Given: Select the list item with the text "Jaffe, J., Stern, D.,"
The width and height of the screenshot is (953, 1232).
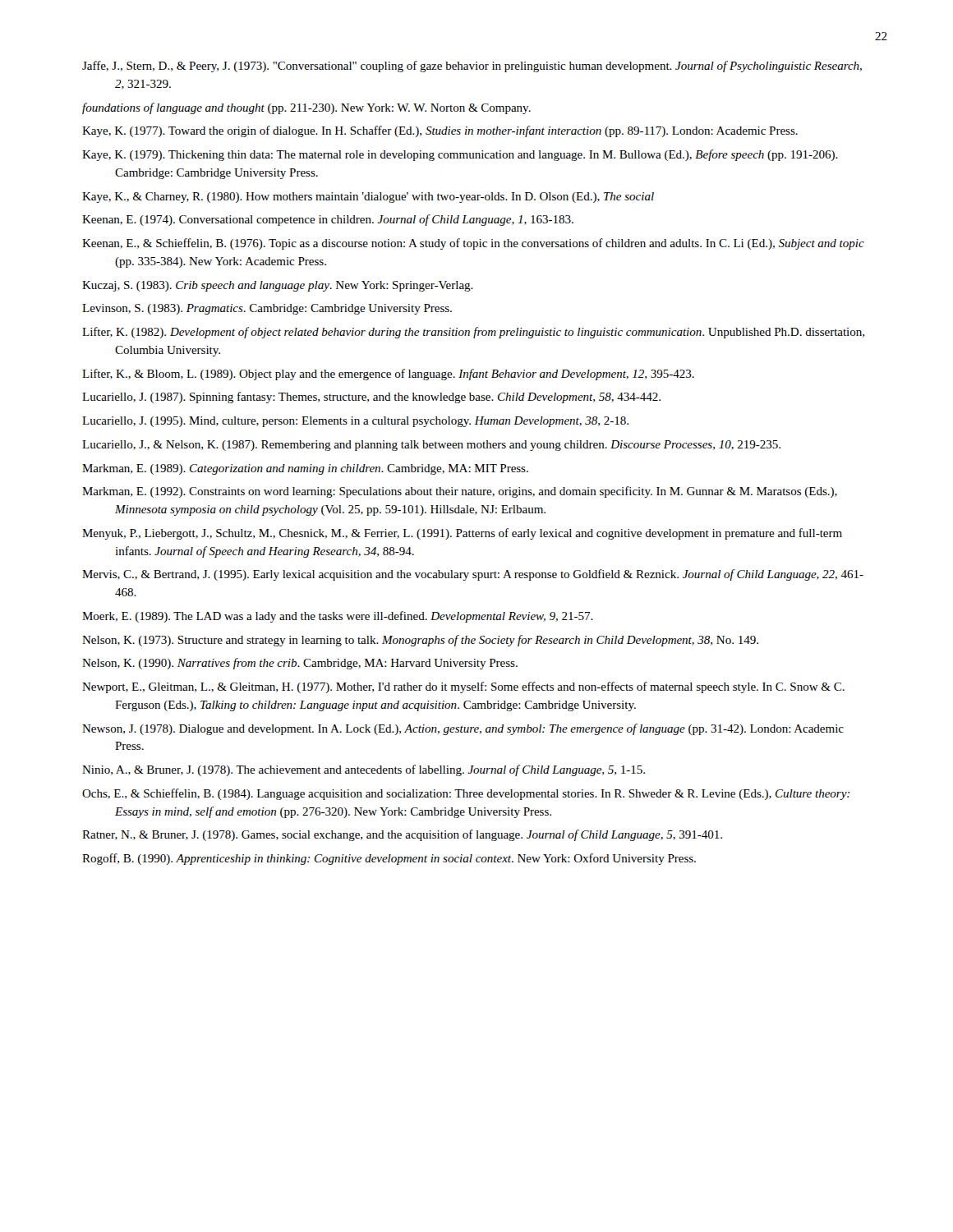Looking at the screenshot, I should coord(472,75).
